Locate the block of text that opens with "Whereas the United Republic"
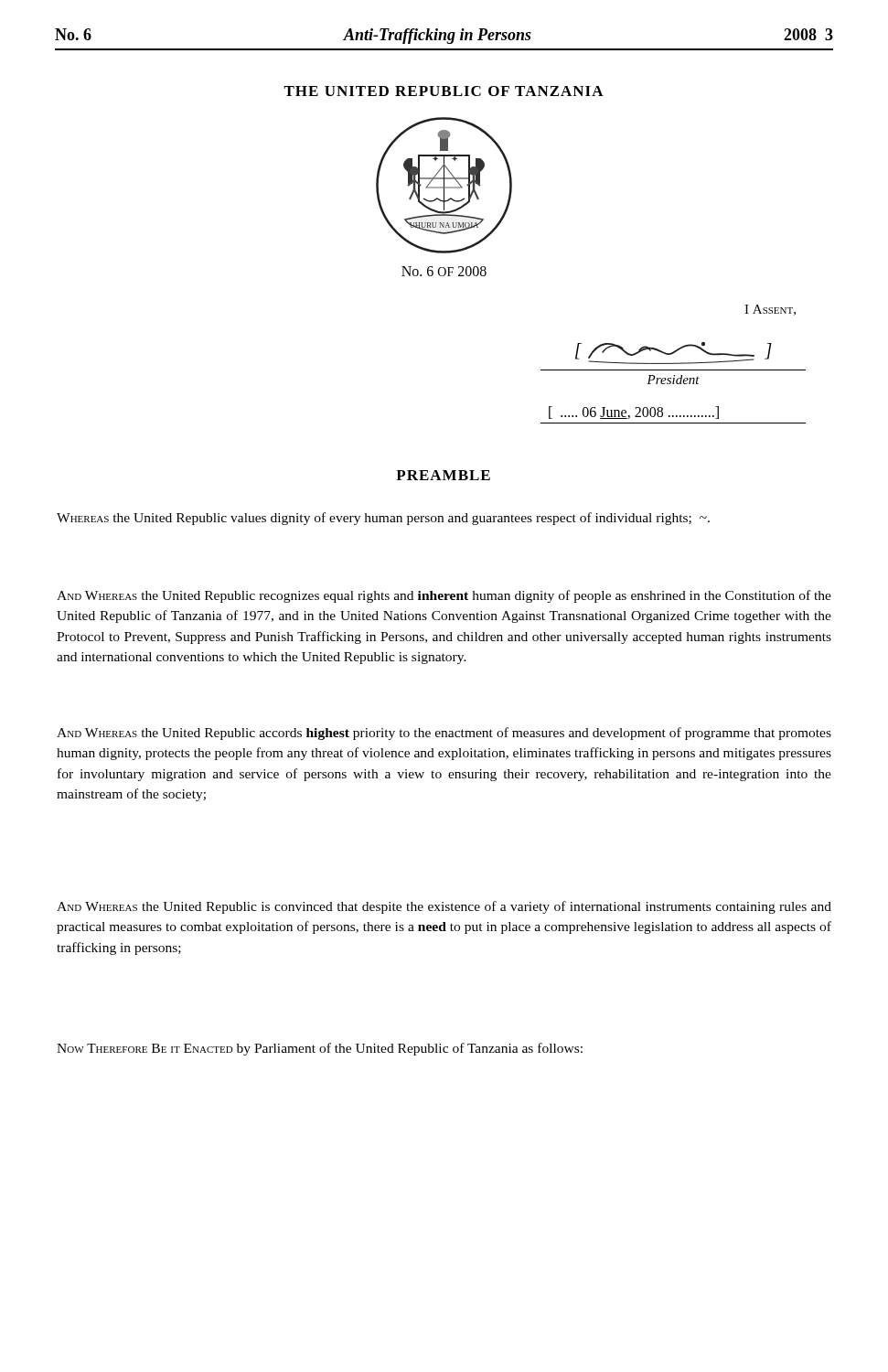The image size is (888, 1372). [x=384, y=517]
